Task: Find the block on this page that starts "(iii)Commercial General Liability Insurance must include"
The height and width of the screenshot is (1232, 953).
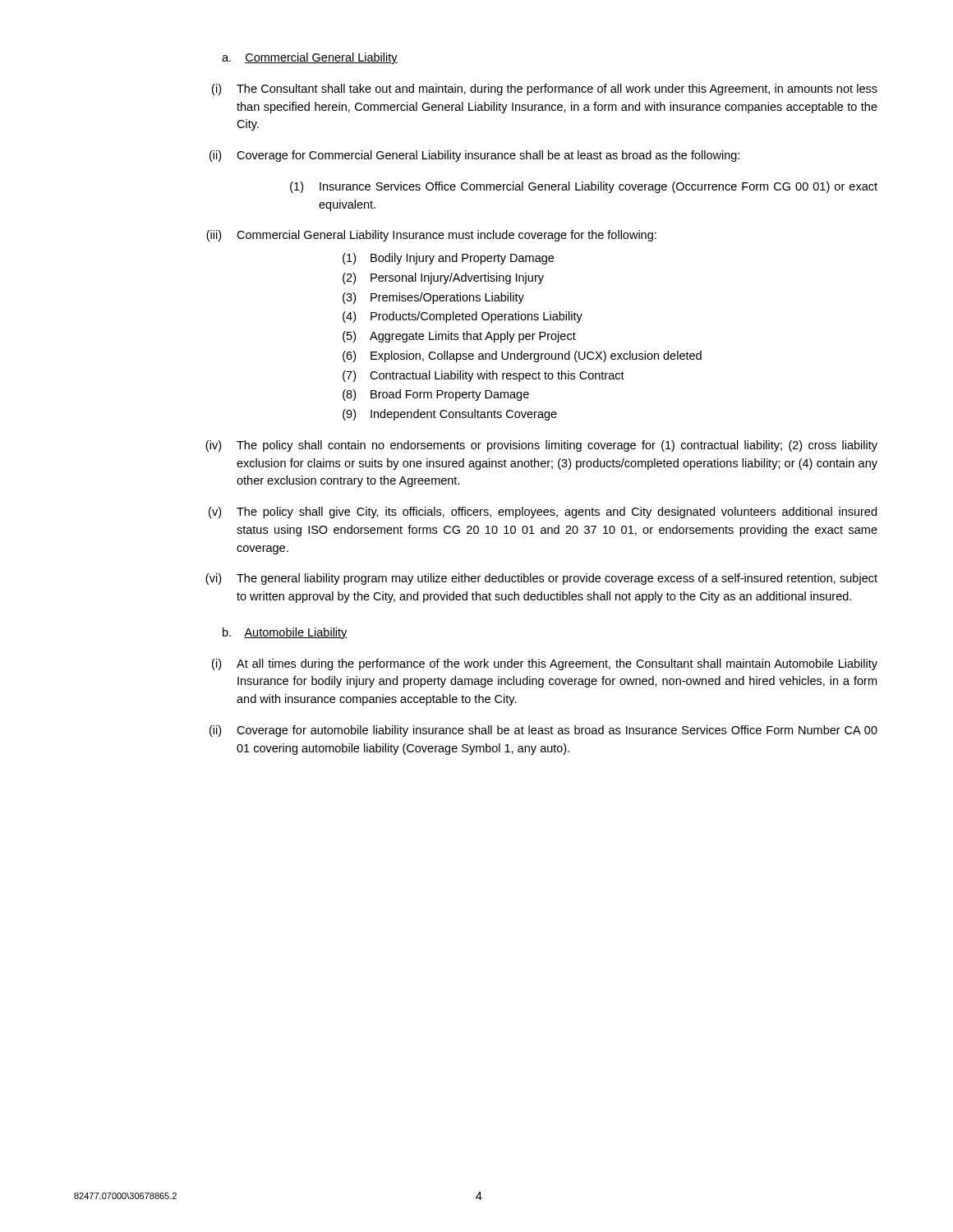Action: click(476, 236)
